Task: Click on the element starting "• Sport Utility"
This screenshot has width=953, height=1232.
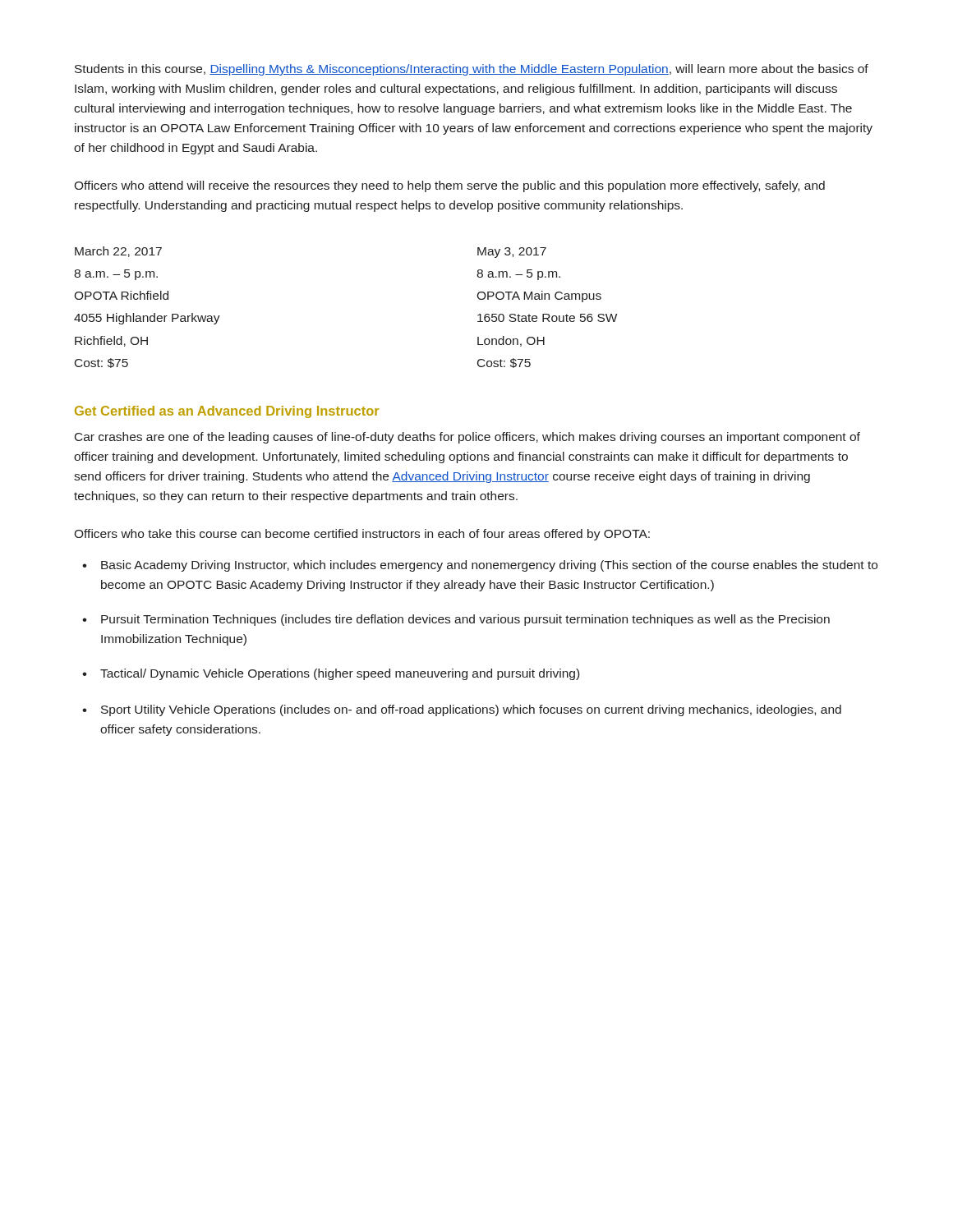Action: [x=481, y=720]
